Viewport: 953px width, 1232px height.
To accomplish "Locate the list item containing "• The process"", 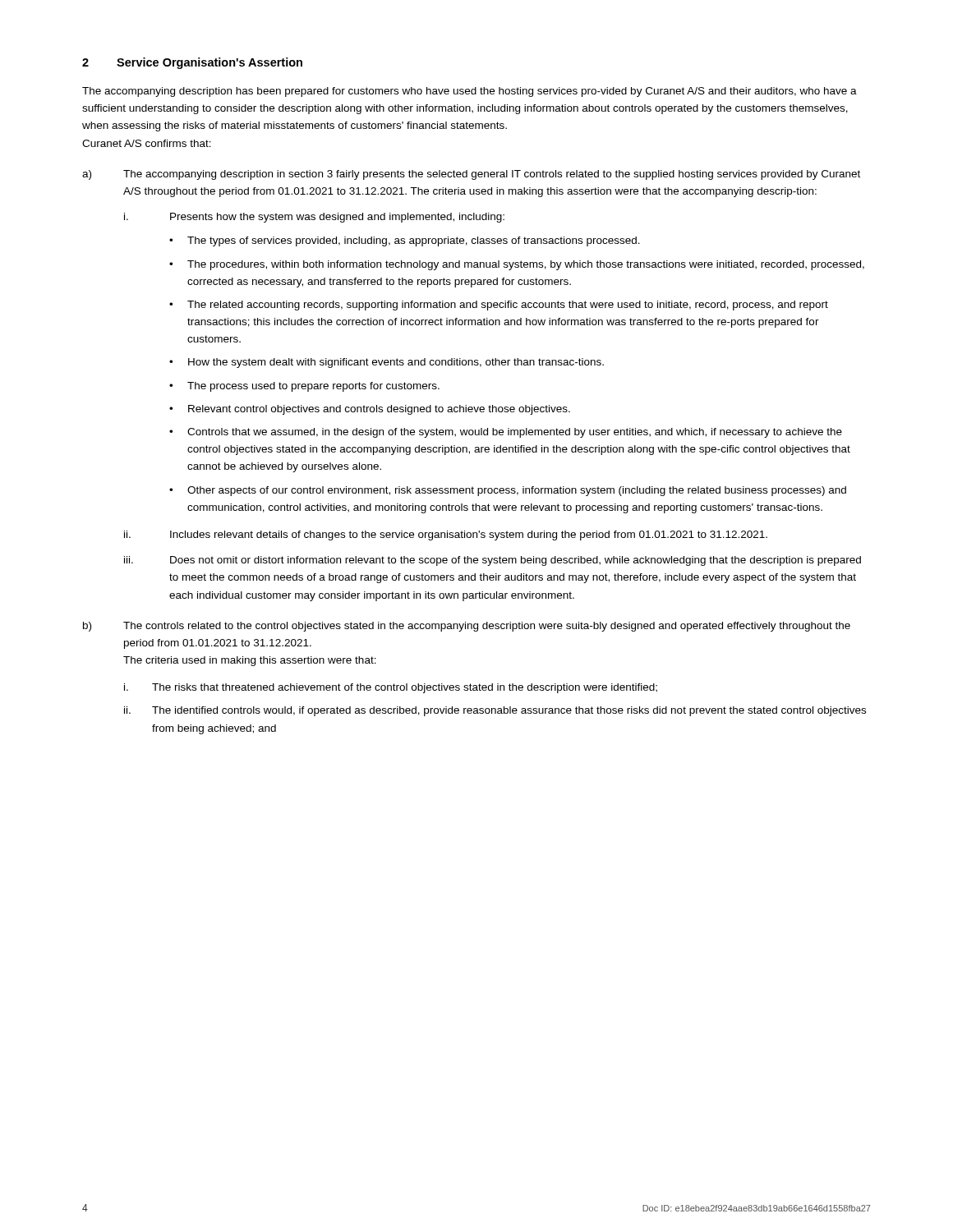I will click(305, 385).
